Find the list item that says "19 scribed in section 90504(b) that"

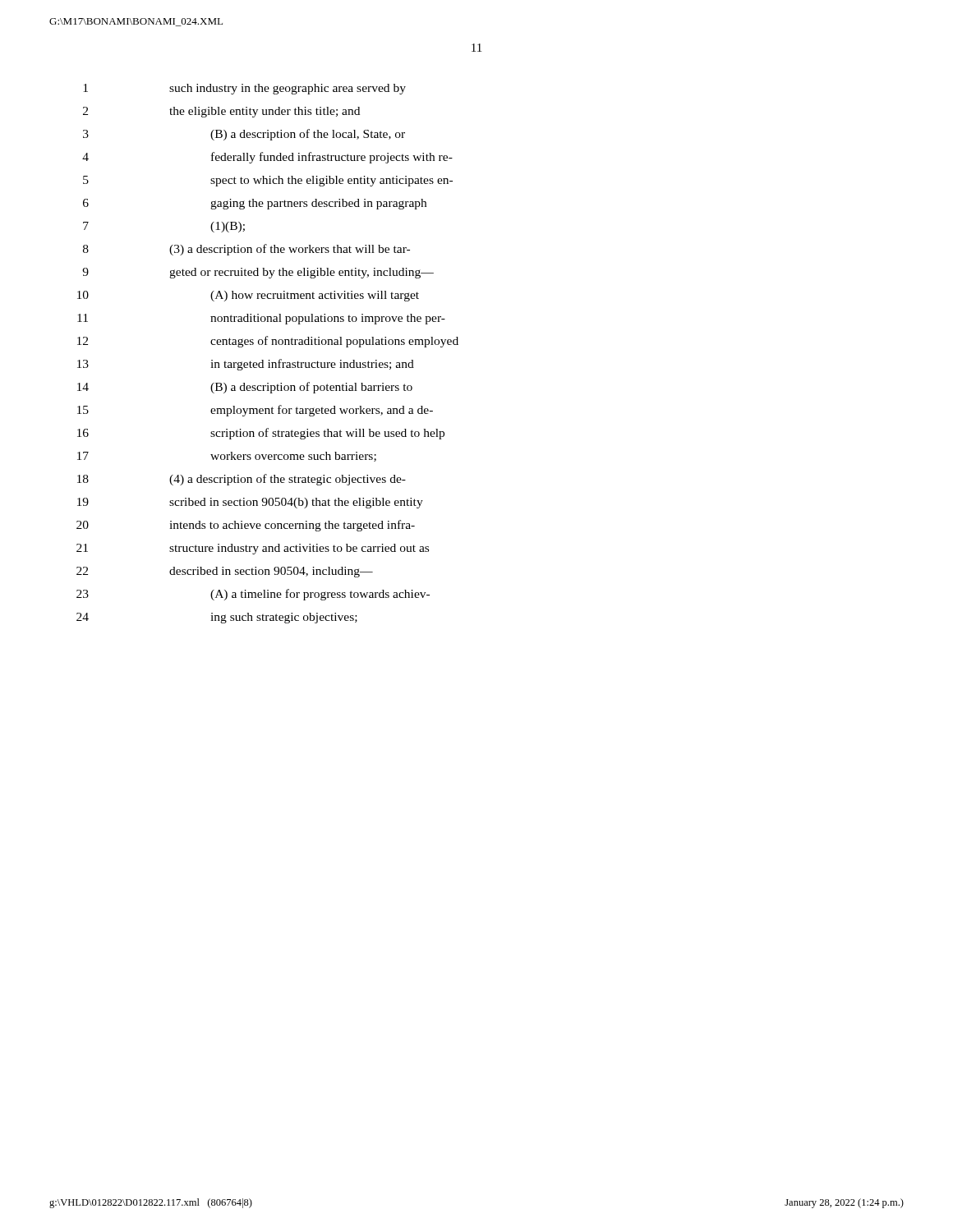250,503
